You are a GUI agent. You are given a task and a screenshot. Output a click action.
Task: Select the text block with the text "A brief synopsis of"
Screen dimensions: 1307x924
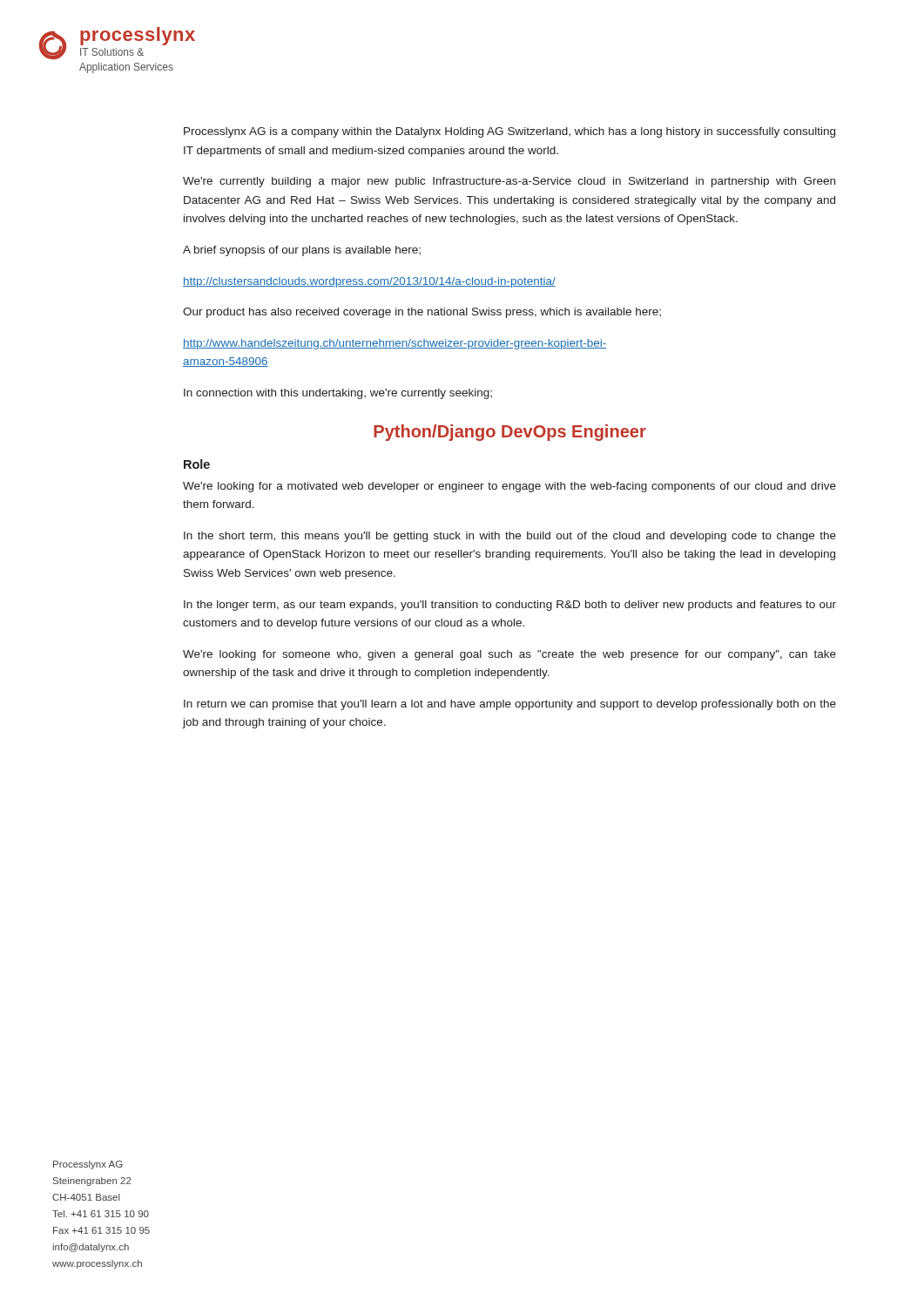tap(302, 250)
